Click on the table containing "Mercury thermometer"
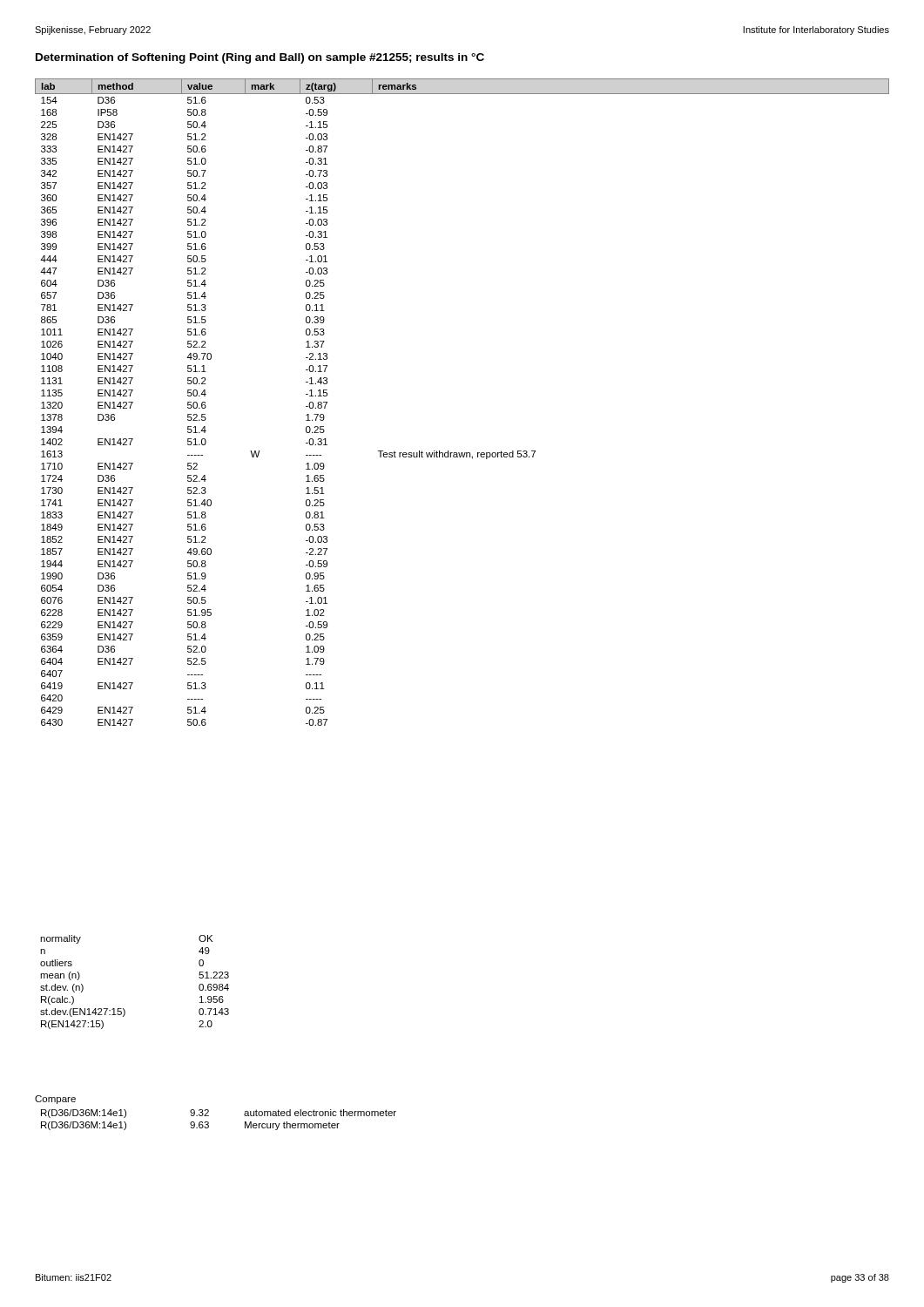 click(218, 1119)
